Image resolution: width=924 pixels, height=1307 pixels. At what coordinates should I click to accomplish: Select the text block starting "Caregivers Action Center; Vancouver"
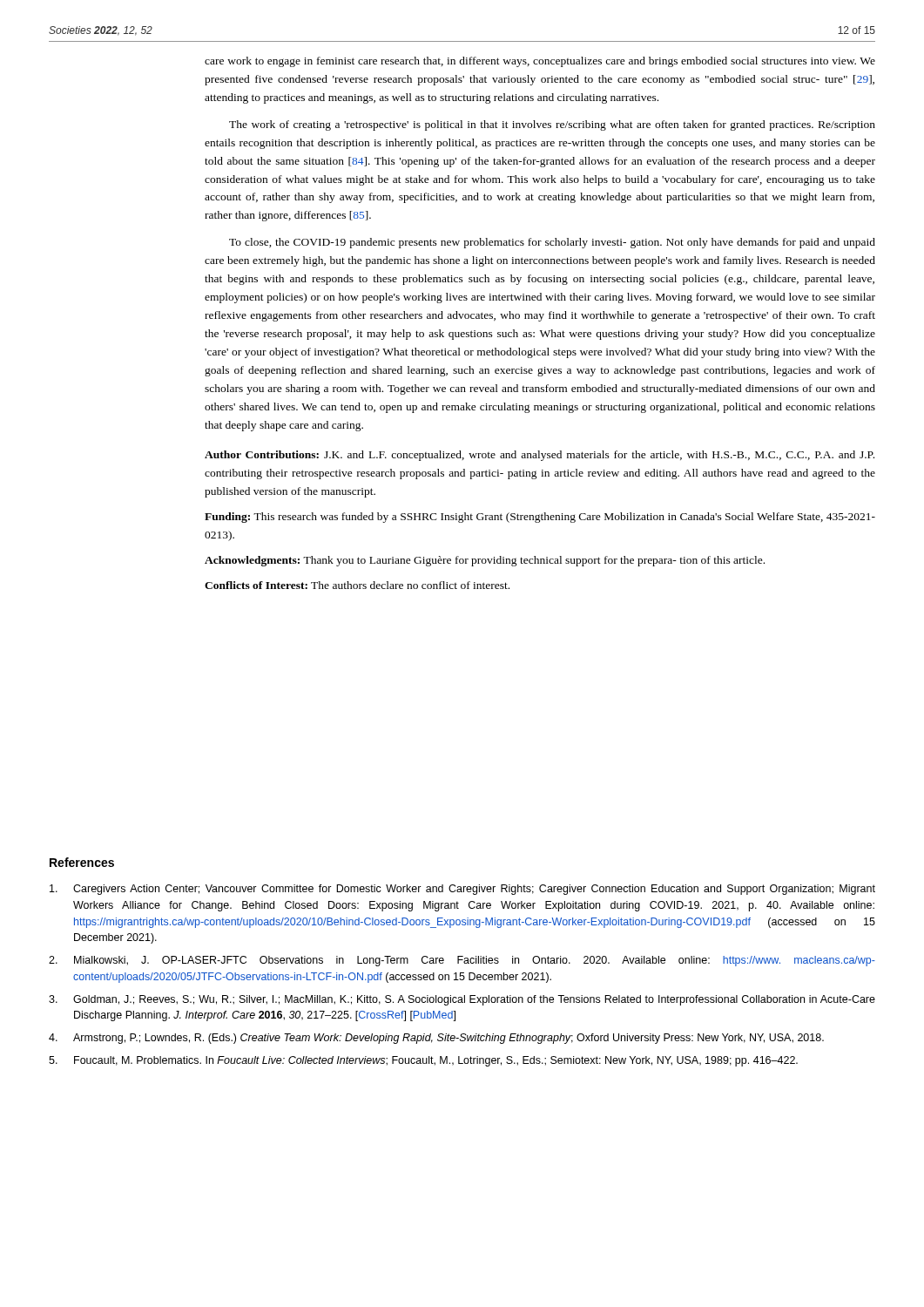pyautogui.click(x=462, y=914)
